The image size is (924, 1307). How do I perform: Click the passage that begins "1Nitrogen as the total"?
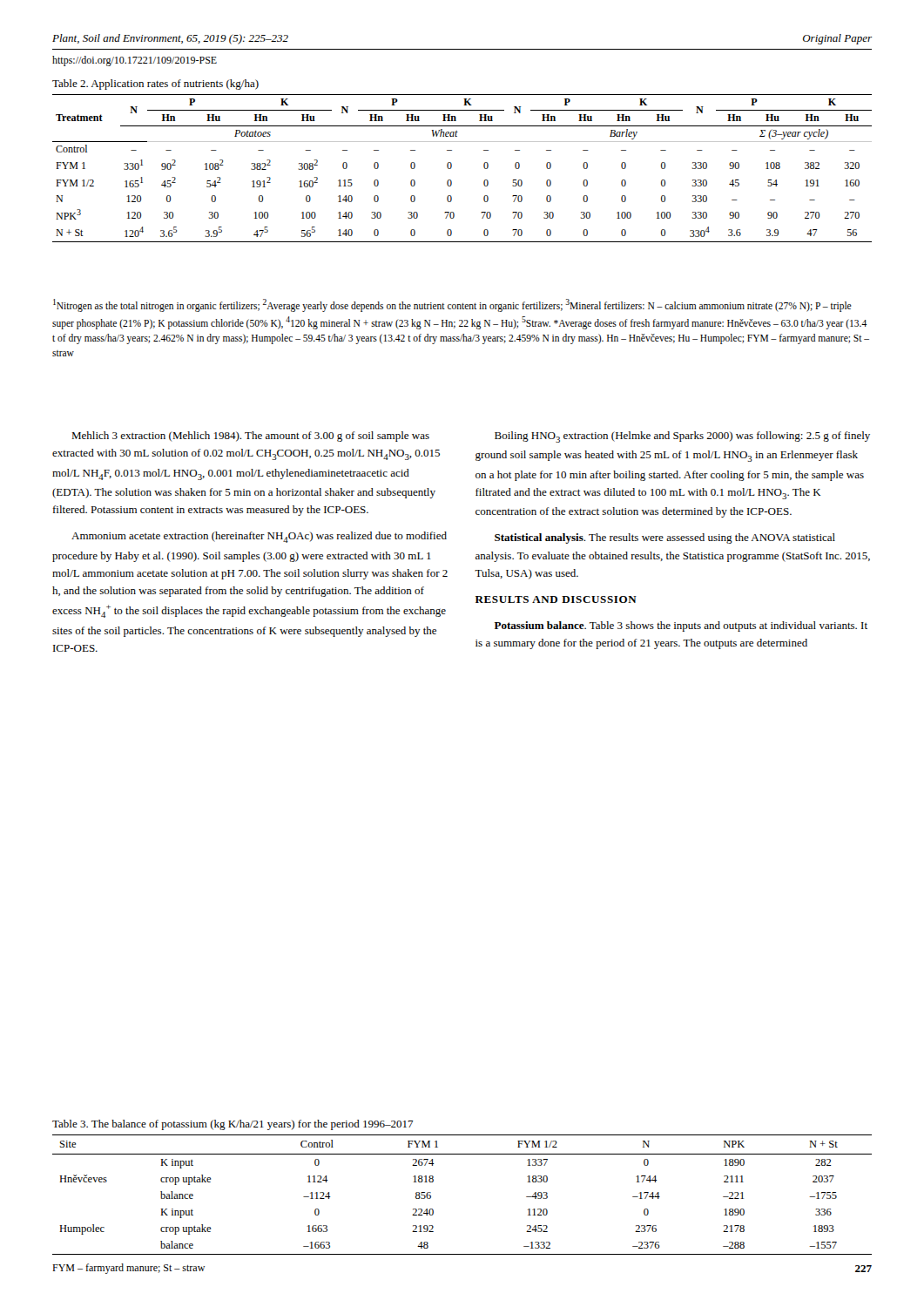click(x=461, y=328)
